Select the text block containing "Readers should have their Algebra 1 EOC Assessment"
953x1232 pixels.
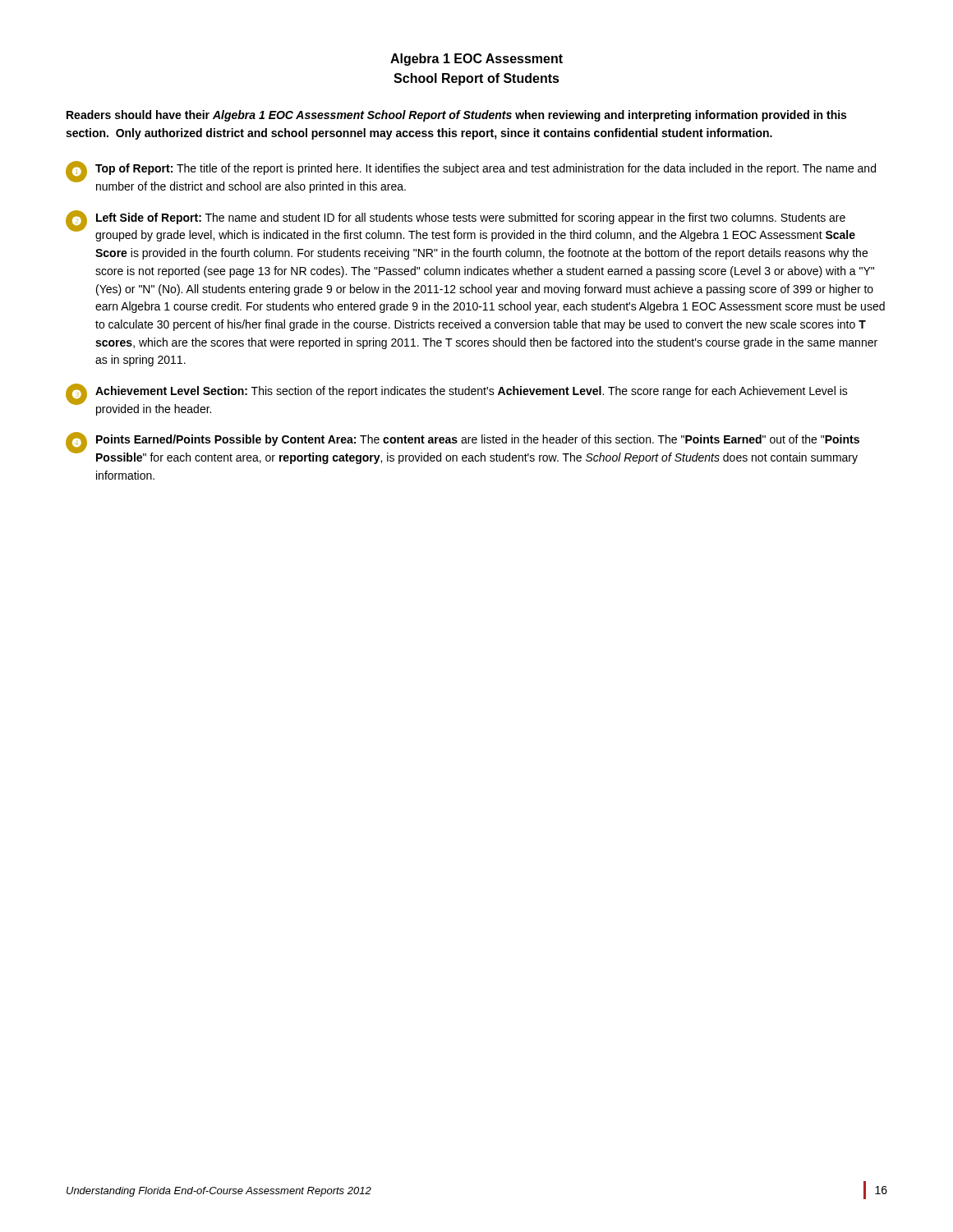click(x=456, y=124)
